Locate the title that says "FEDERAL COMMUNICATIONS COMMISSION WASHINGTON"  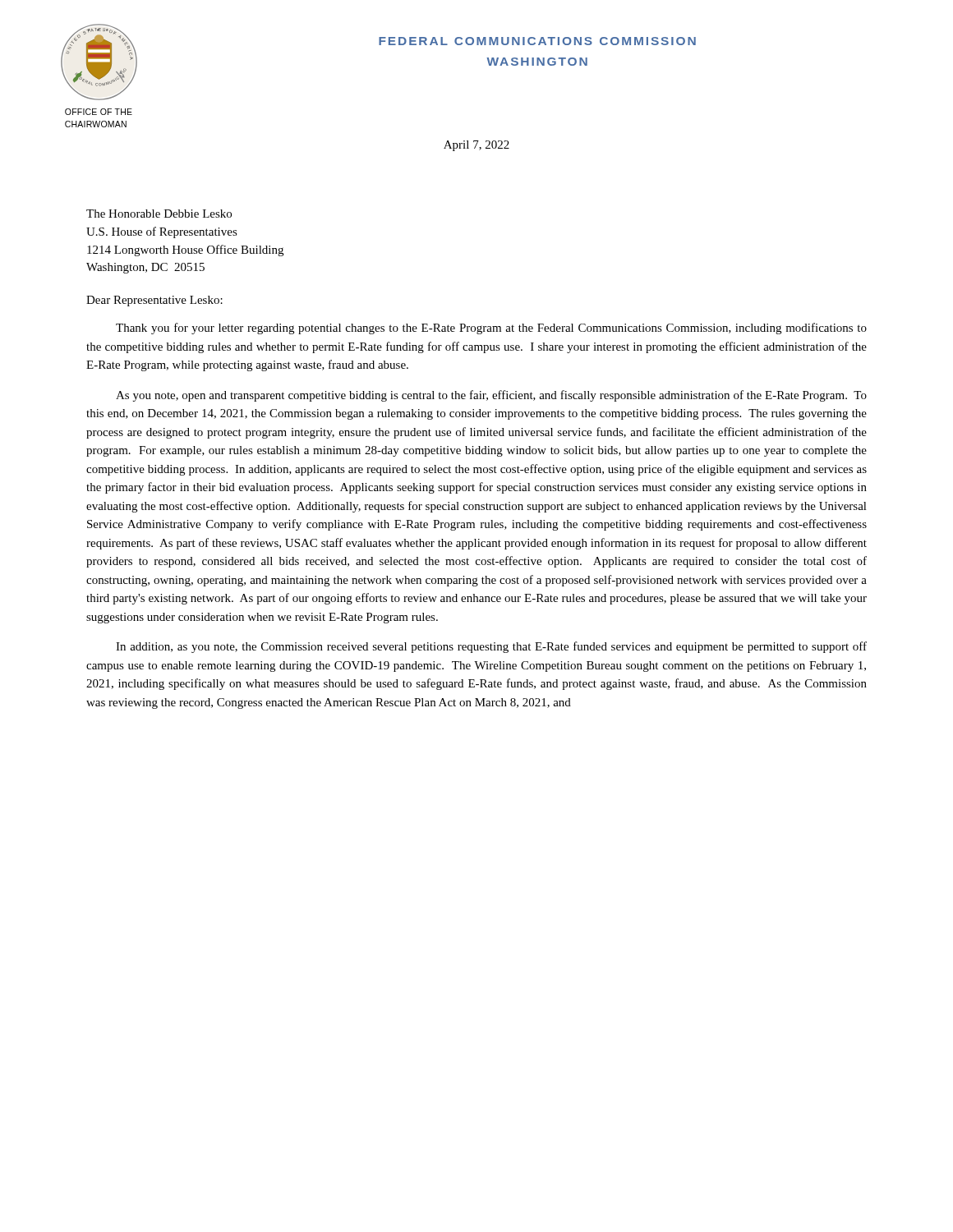pos(538,52)
